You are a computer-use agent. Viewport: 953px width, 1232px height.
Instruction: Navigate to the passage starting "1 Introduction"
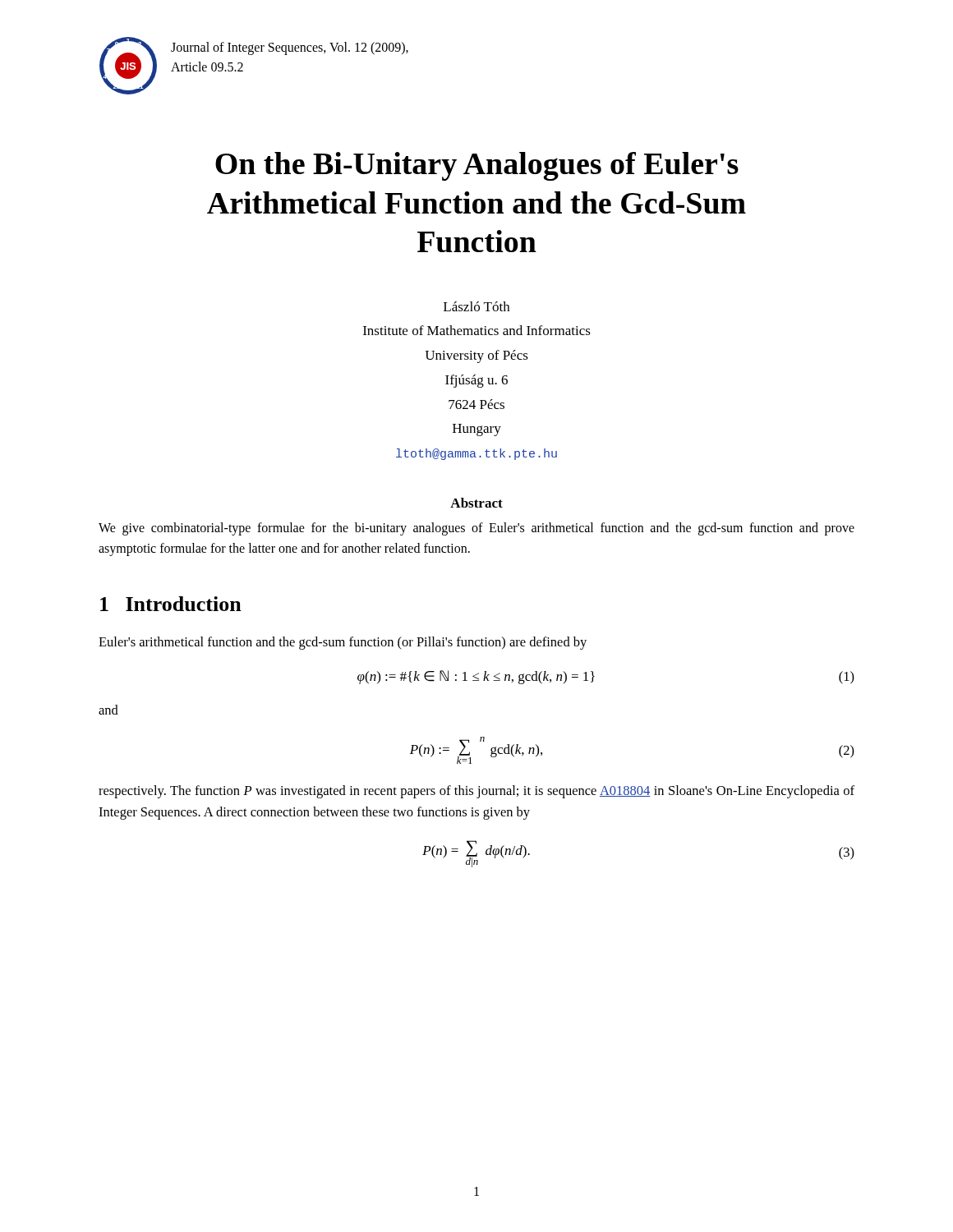(170, 604)
